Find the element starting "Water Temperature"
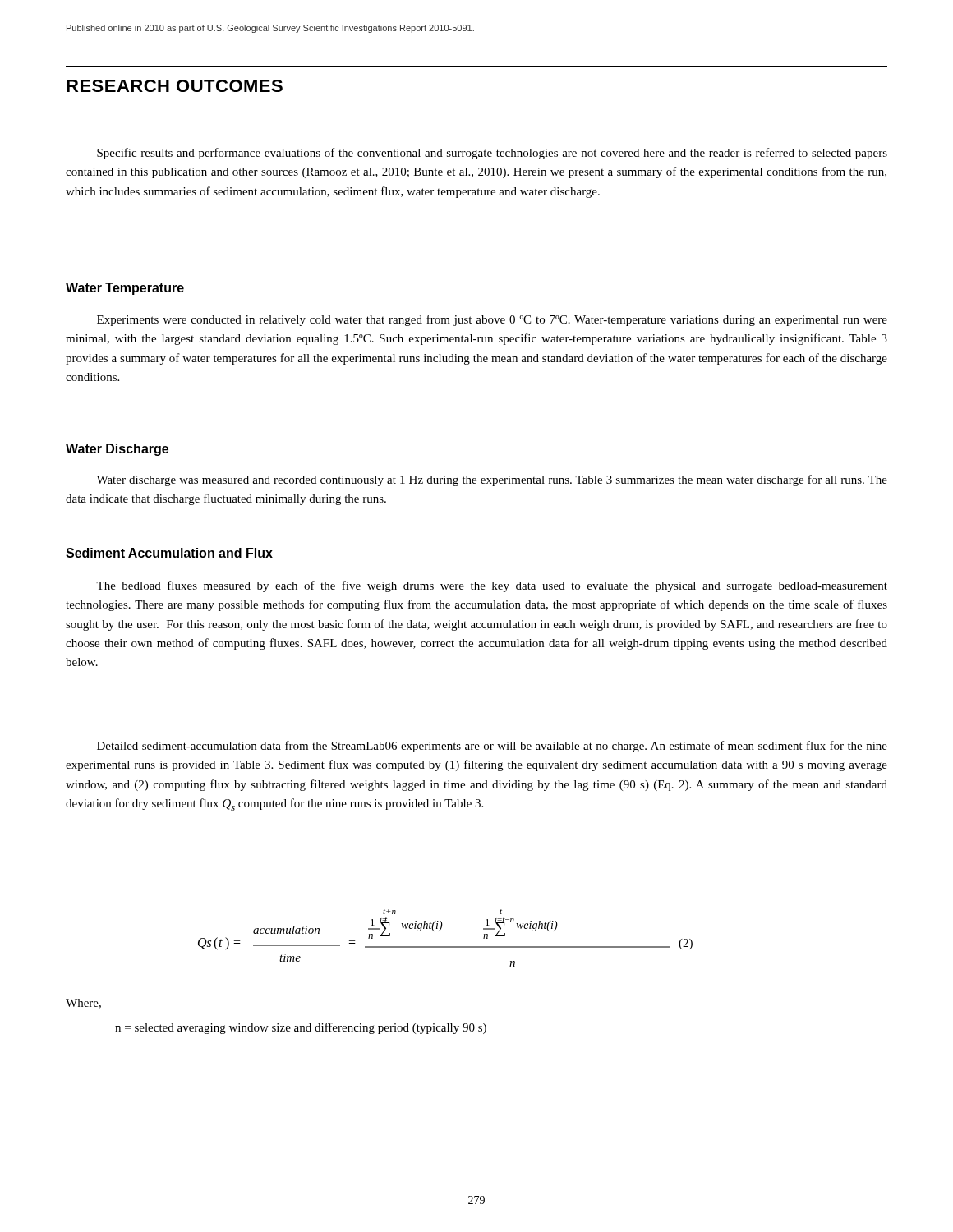The width and height of the screenshot is (953, 1232). 125,288
